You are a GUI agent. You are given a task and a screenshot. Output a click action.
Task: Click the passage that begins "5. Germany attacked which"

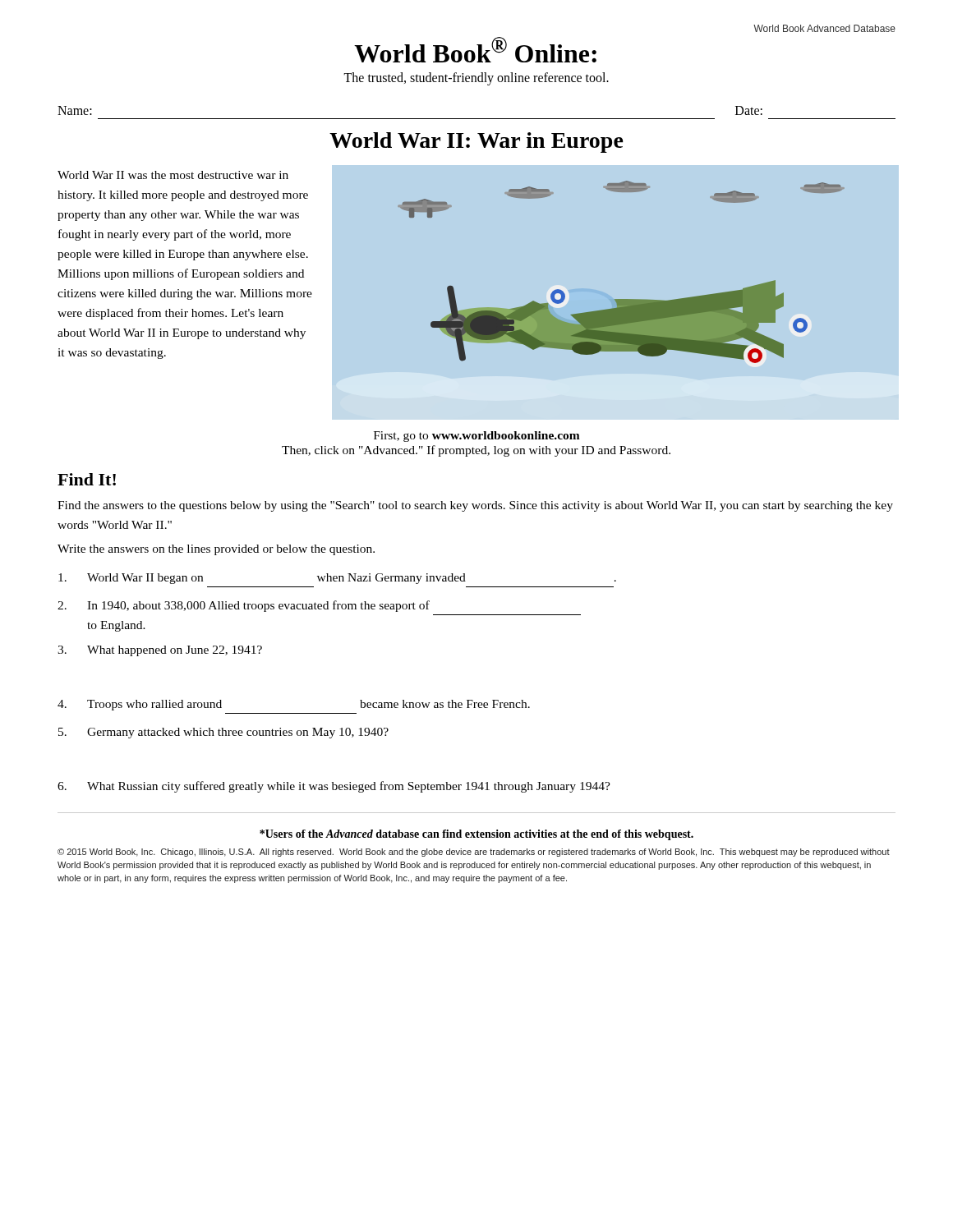[223, 733]
